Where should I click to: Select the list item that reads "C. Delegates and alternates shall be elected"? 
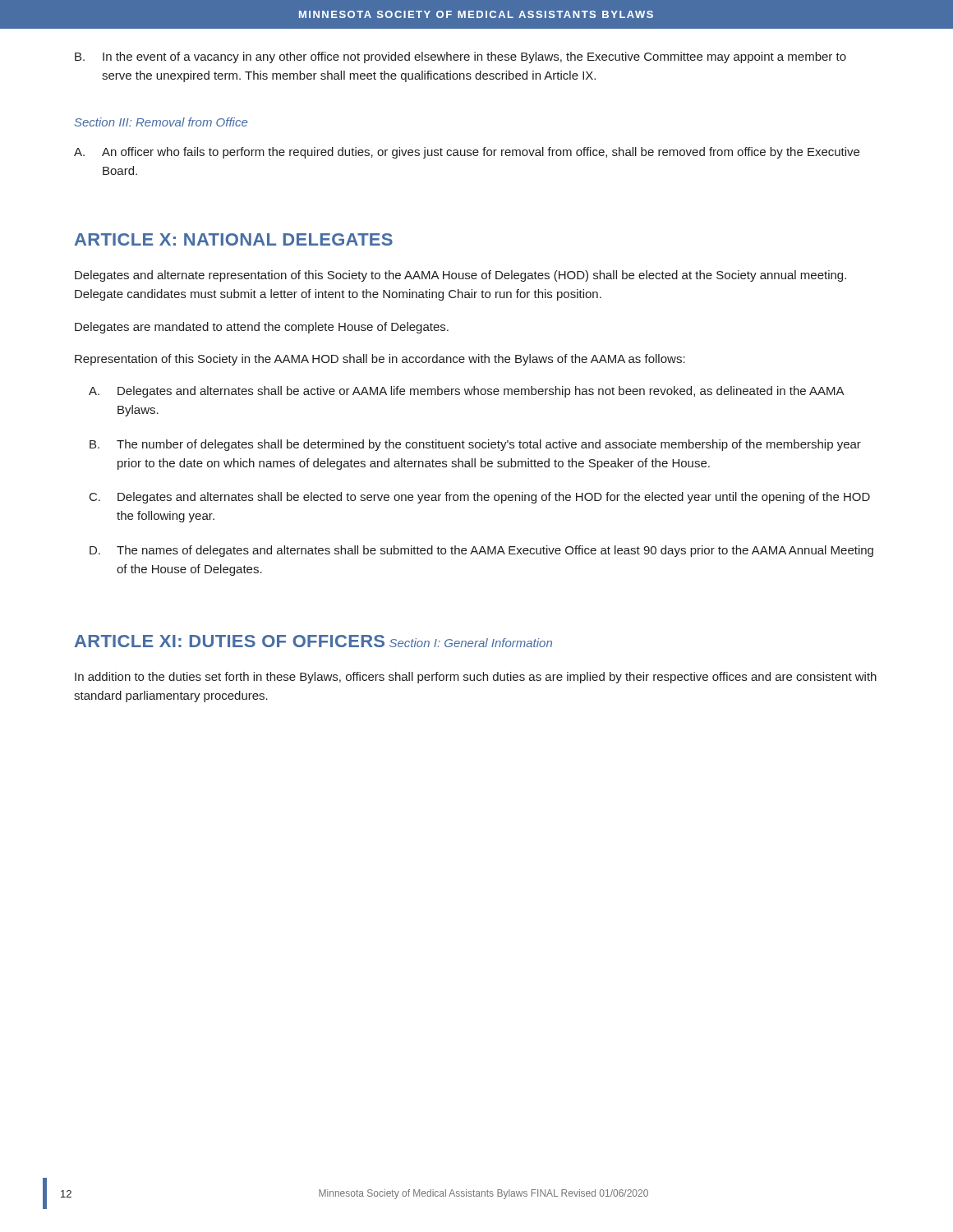484,506
